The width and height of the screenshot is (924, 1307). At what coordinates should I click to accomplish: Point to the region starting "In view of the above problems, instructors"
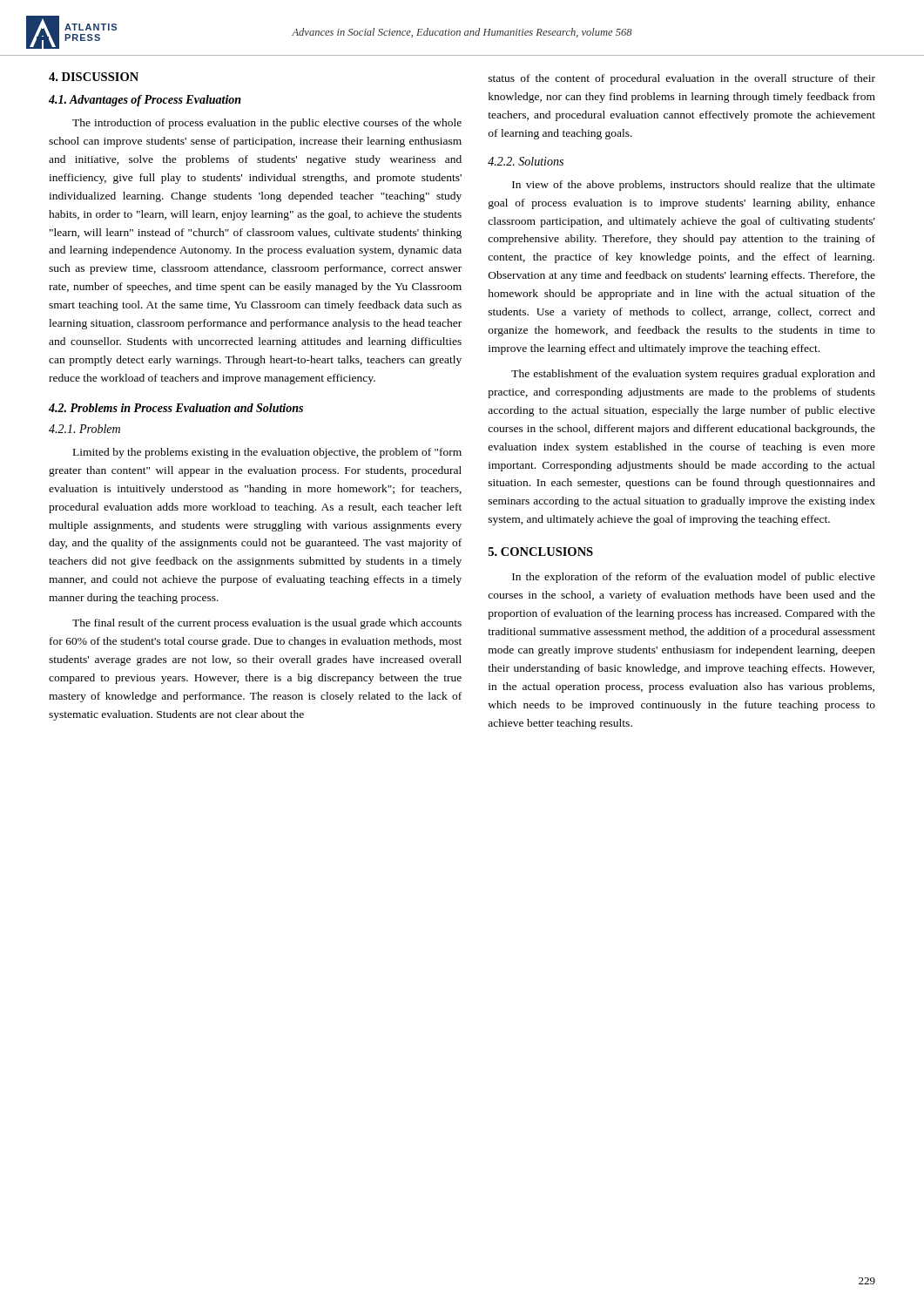pyautogui.click(x=682, y=266)
